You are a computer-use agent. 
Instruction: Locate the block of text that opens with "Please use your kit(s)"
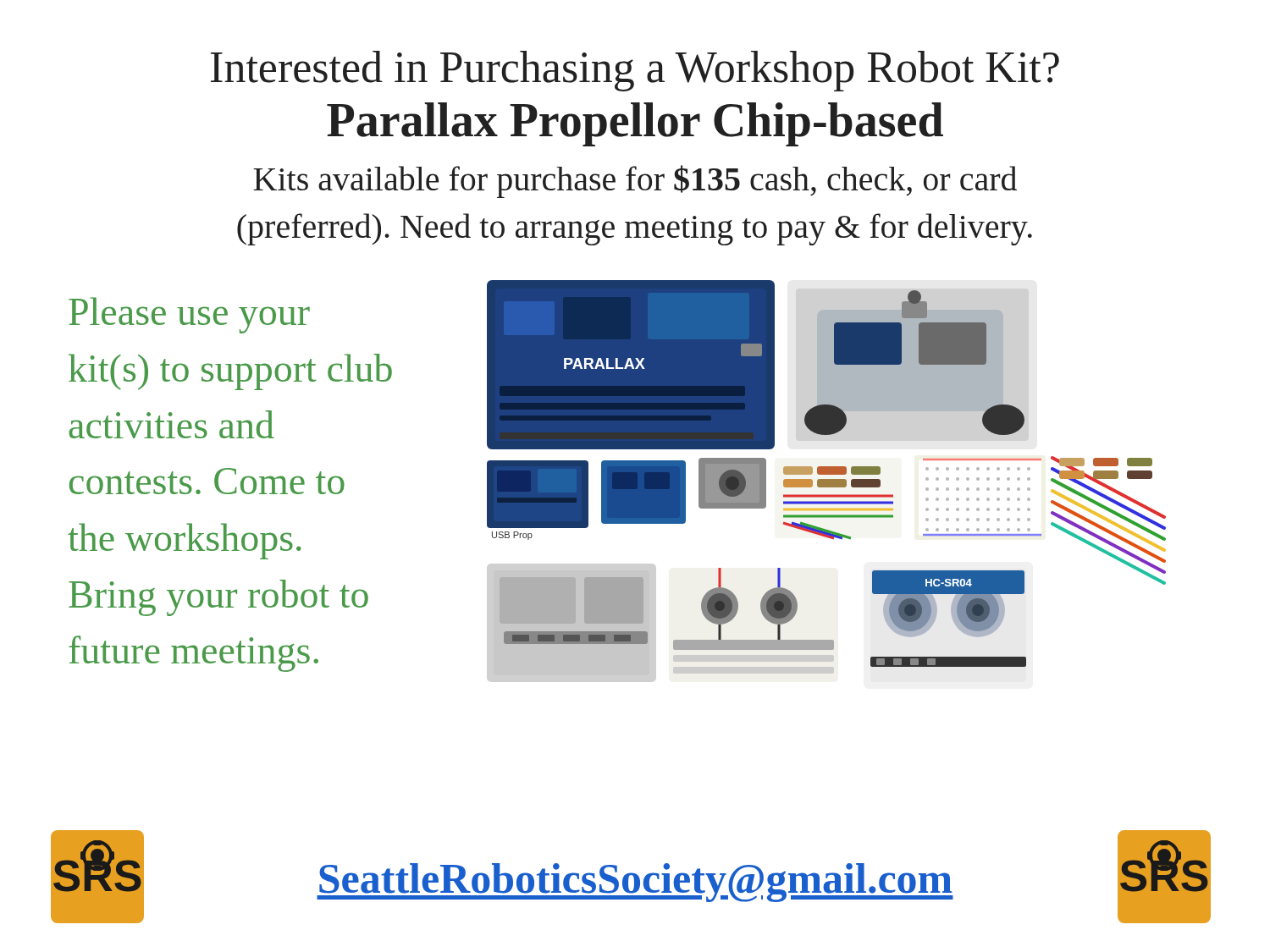[231, 481]
